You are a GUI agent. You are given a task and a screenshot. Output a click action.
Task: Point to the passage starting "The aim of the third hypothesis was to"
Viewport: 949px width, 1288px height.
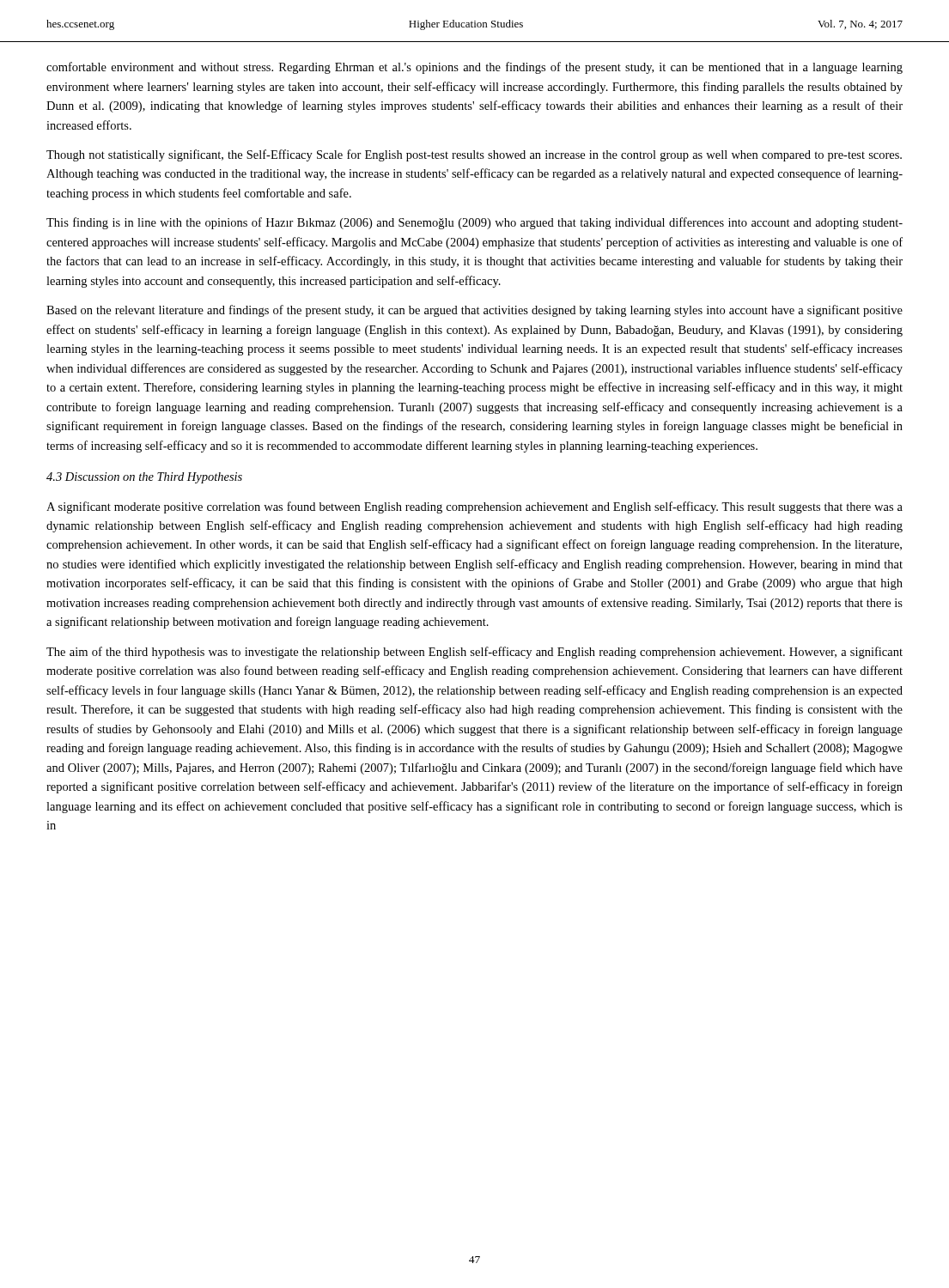pos(474,739)
